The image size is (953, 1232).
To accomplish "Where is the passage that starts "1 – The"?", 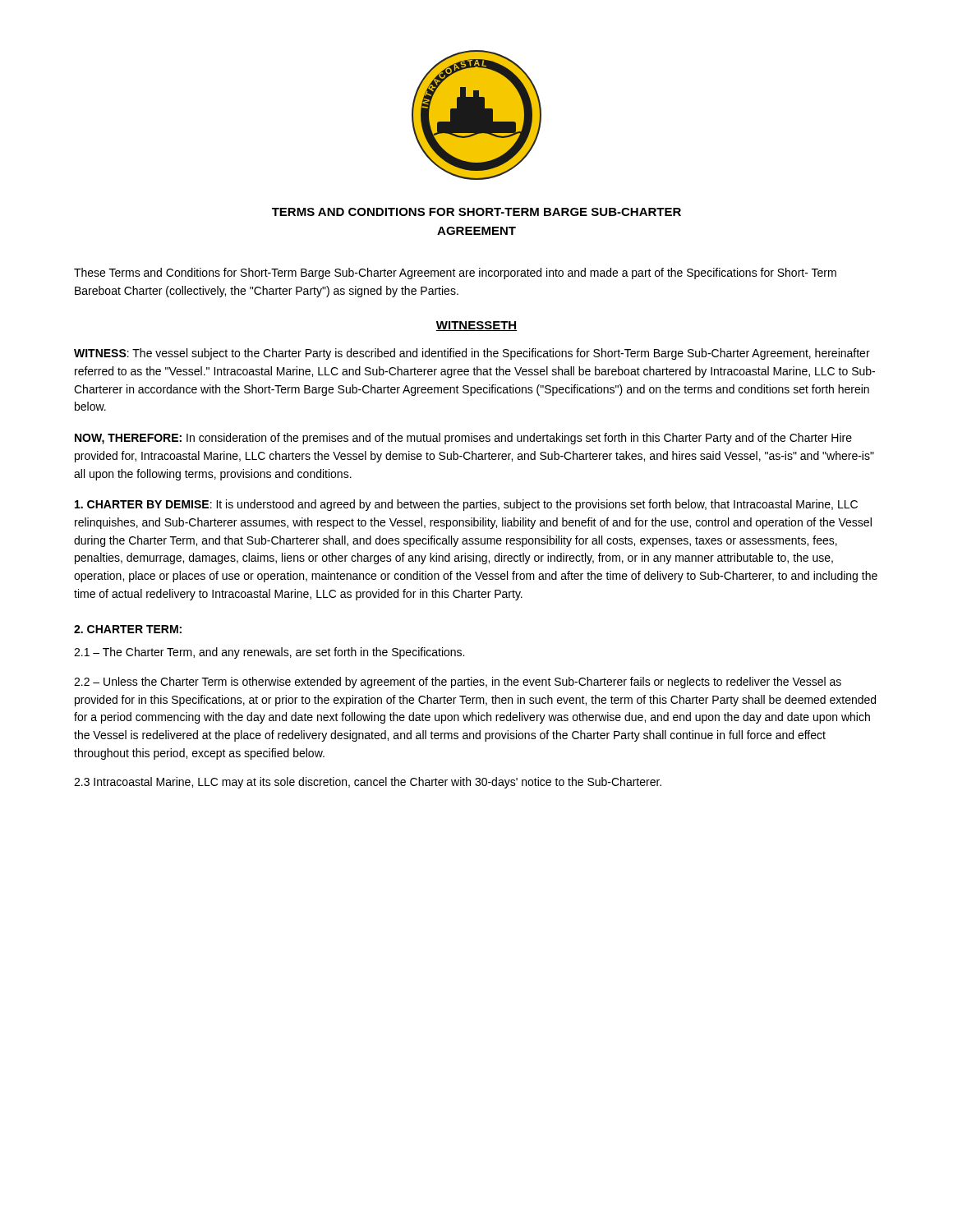I will coord(270,652).
